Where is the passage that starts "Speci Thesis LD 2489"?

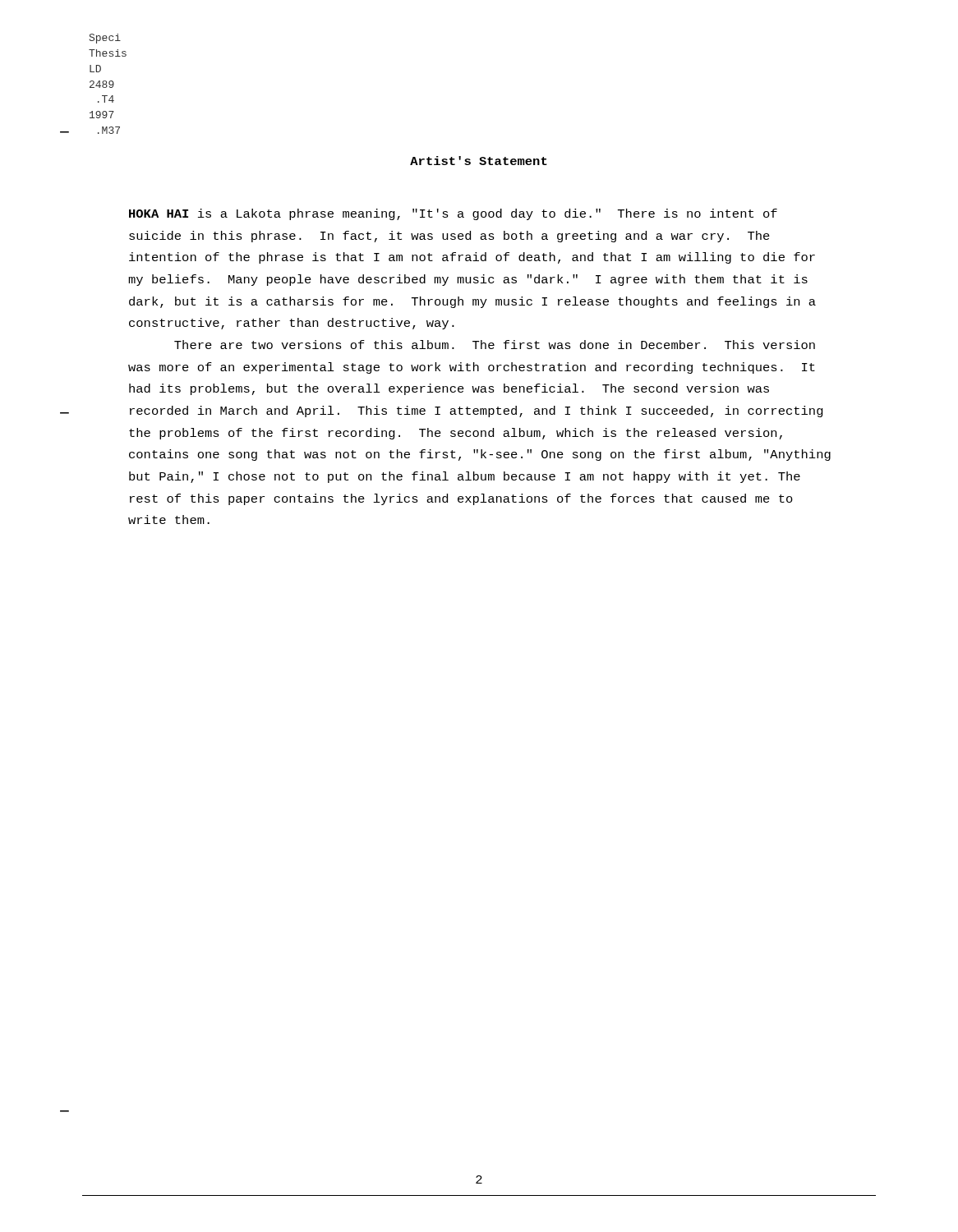(x=108, y=85)
